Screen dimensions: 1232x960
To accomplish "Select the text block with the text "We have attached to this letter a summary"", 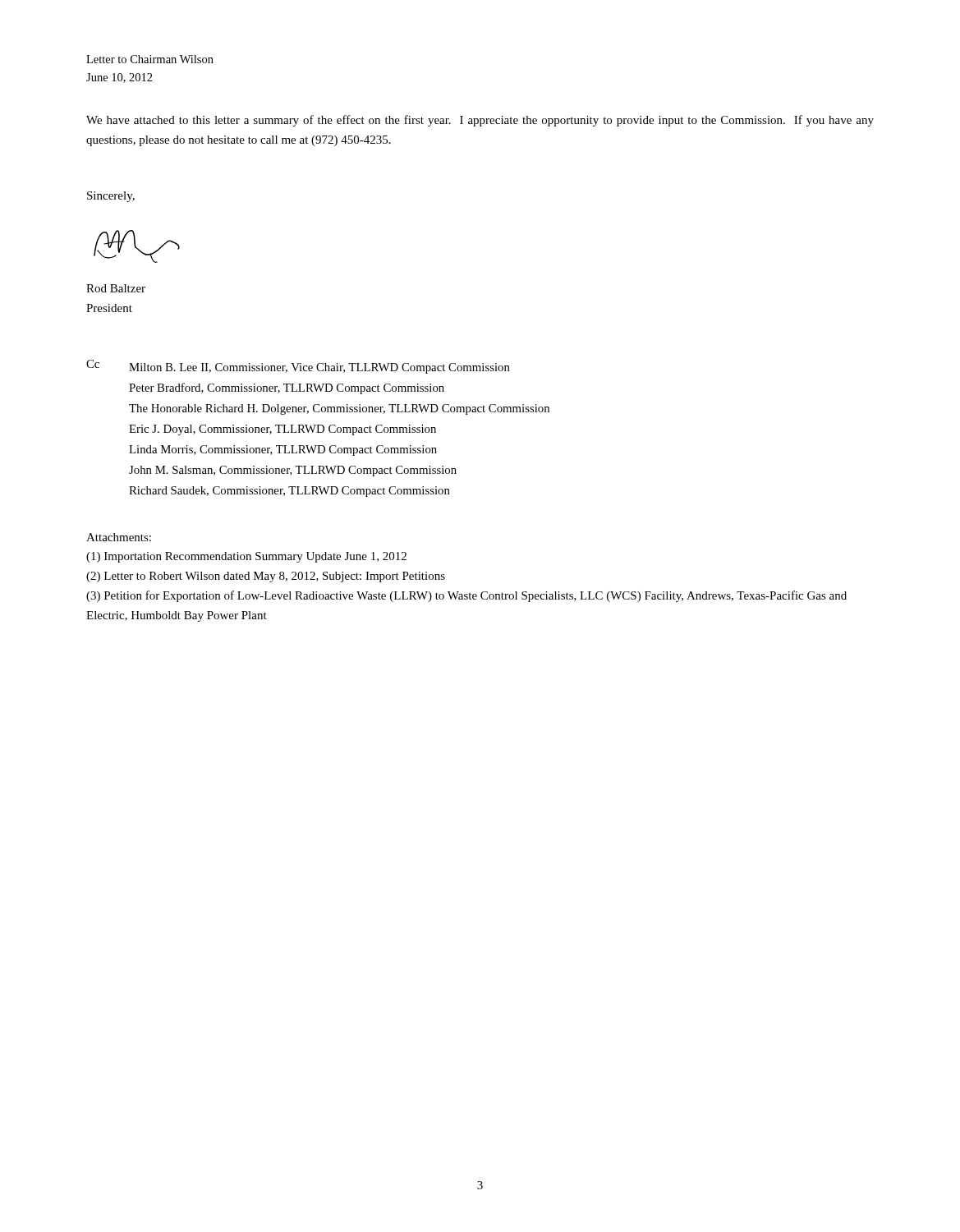I will [480, 129].
